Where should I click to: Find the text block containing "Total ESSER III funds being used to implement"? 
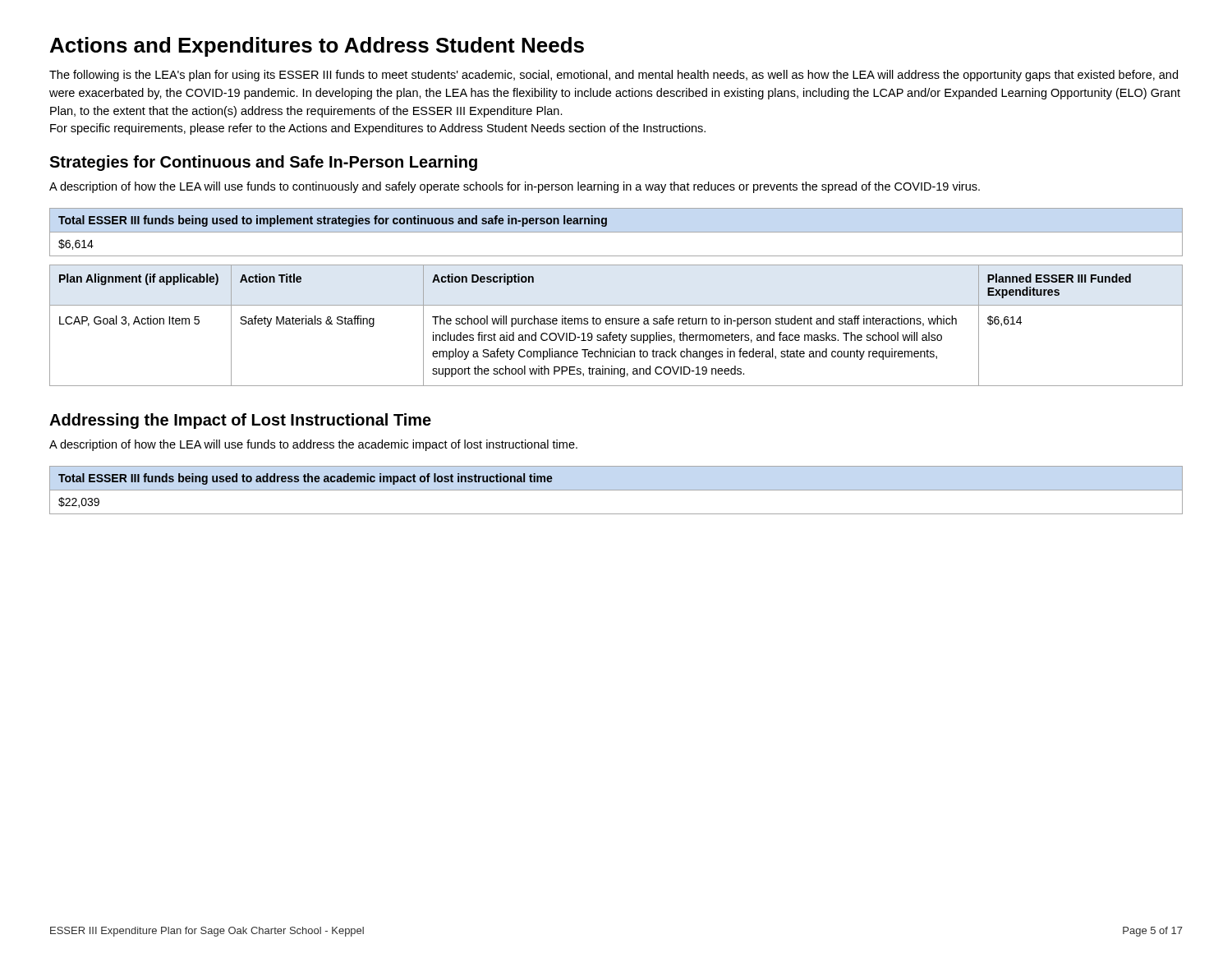point(333,220)
